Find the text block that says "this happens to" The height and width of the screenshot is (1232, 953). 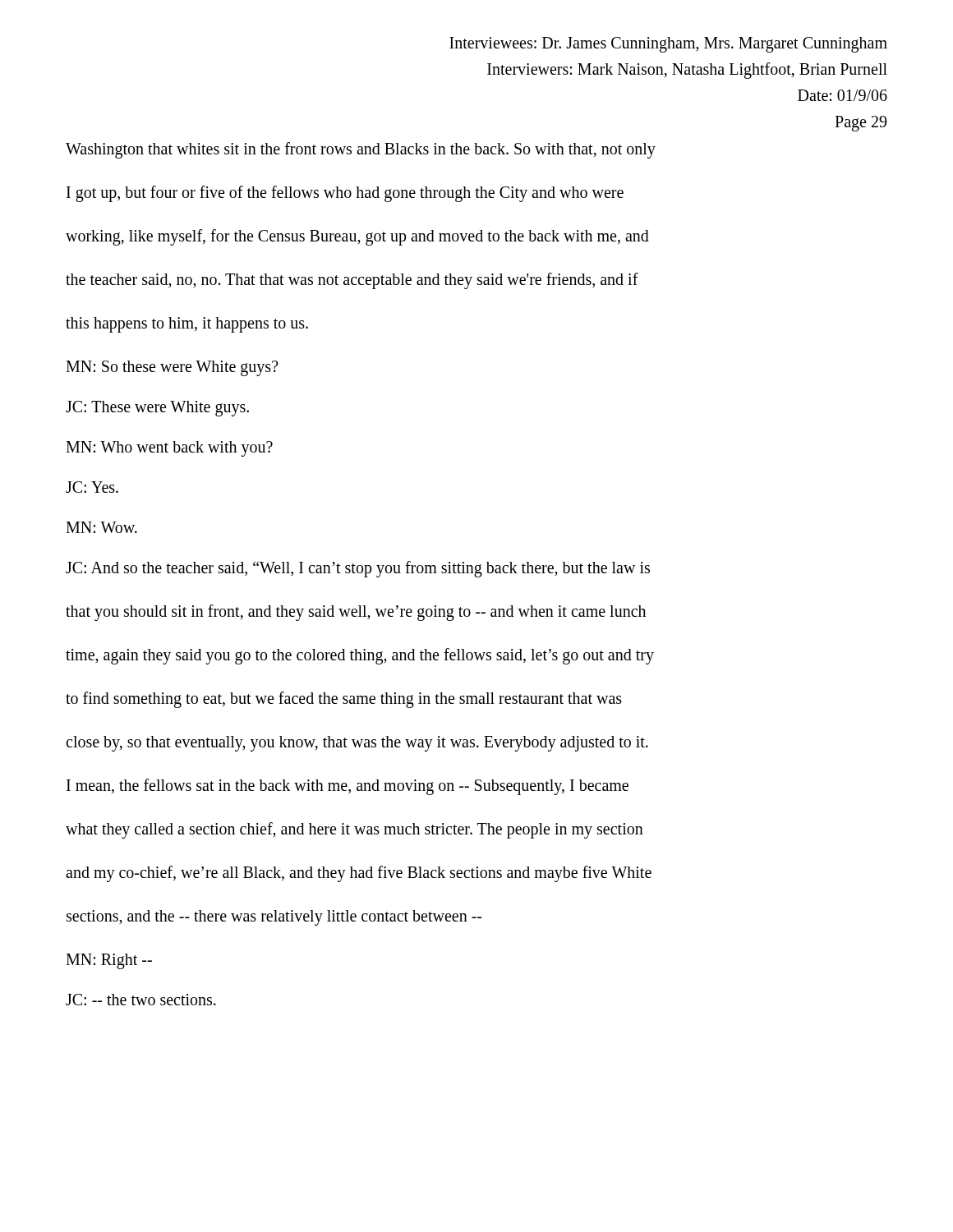187,323
